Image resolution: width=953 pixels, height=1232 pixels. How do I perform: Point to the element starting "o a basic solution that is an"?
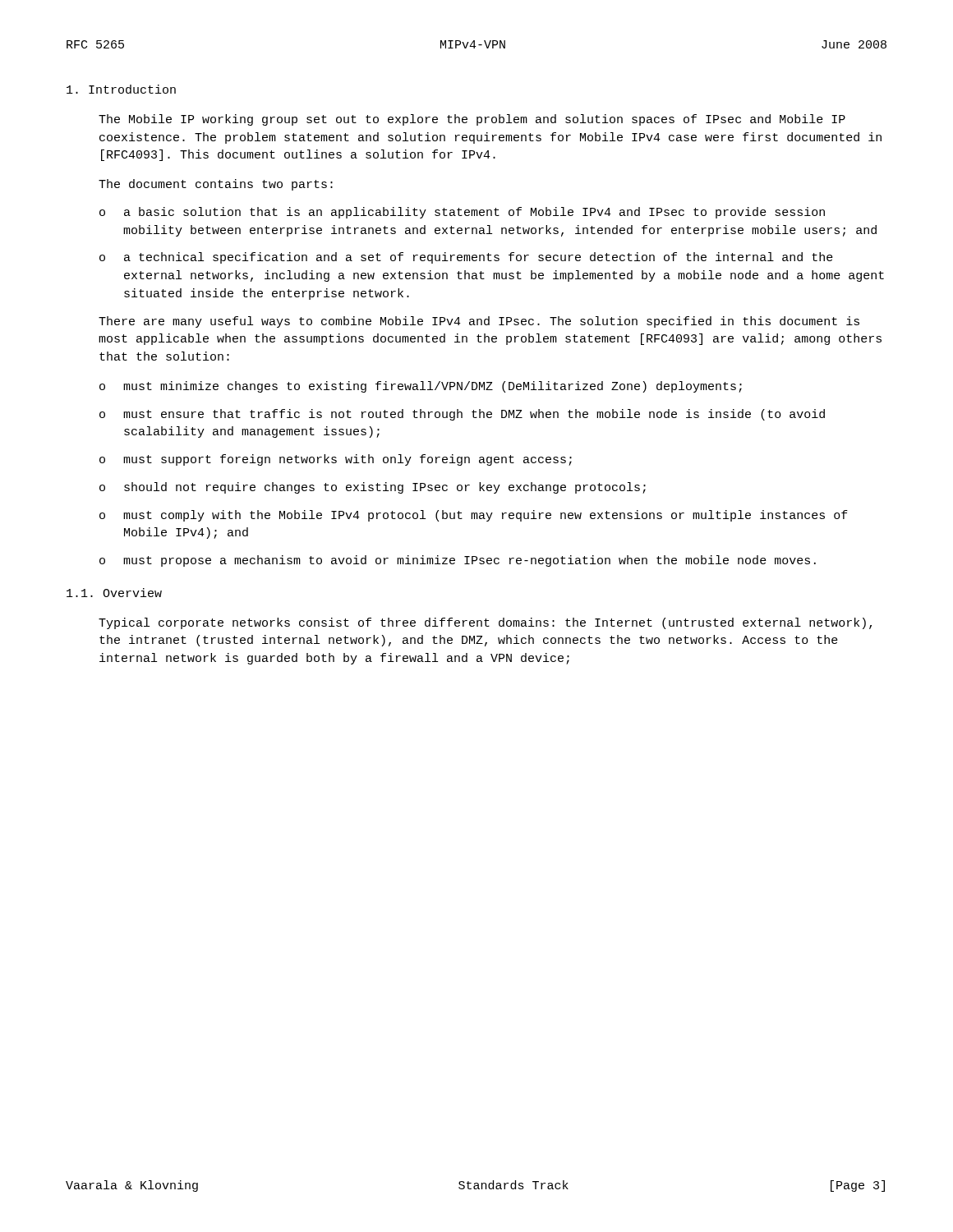coord(493,222)
